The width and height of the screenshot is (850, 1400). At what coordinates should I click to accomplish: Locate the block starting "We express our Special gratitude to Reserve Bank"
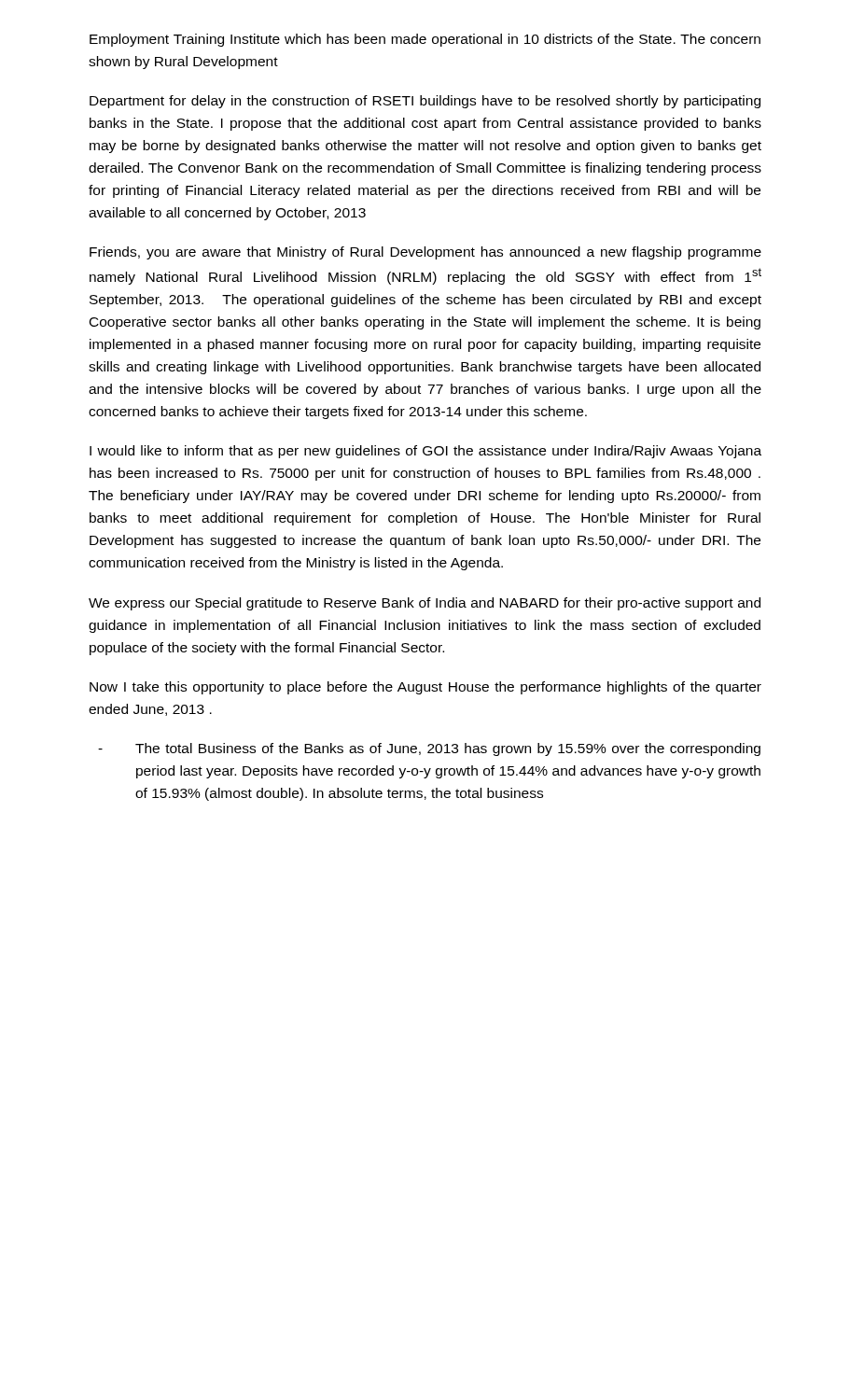tap(425, 624)
